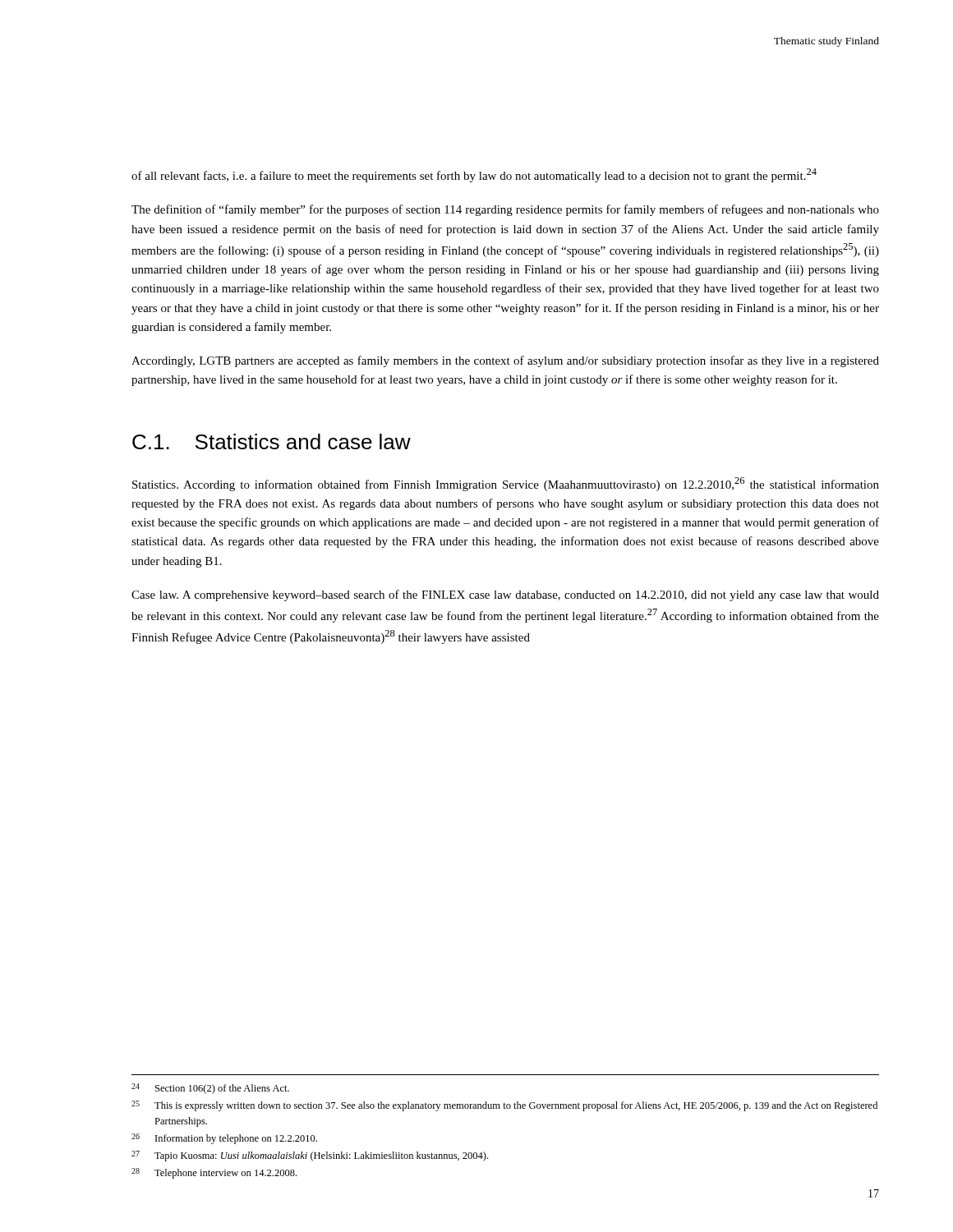Viewport: 953px width, 1232px height.
Task: Select the text block starting "C.1. Statistics and case law"
Action: (x=271, y=441)
